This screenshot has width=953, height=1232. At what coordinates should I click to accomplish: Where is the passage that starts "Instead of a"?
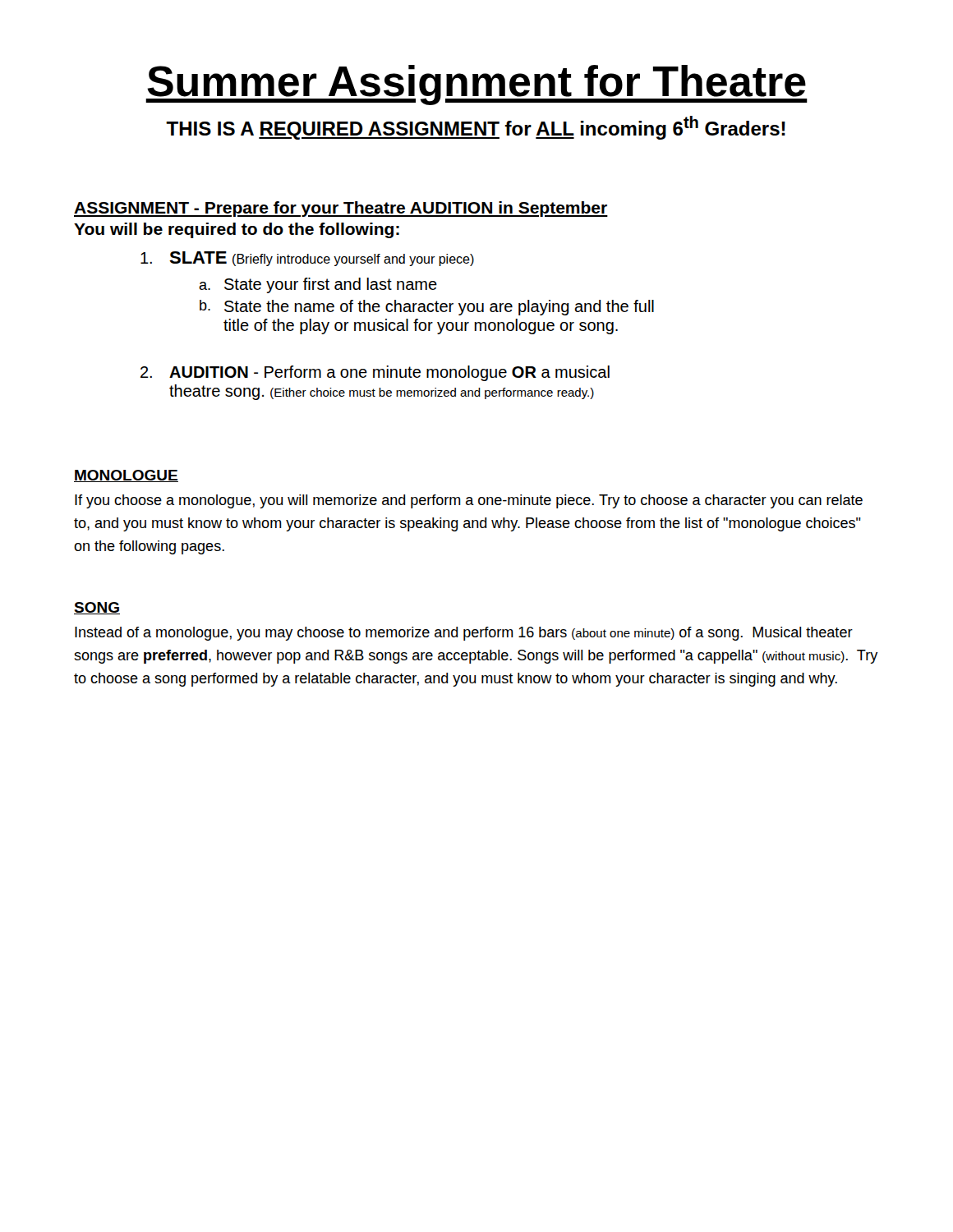476,657
